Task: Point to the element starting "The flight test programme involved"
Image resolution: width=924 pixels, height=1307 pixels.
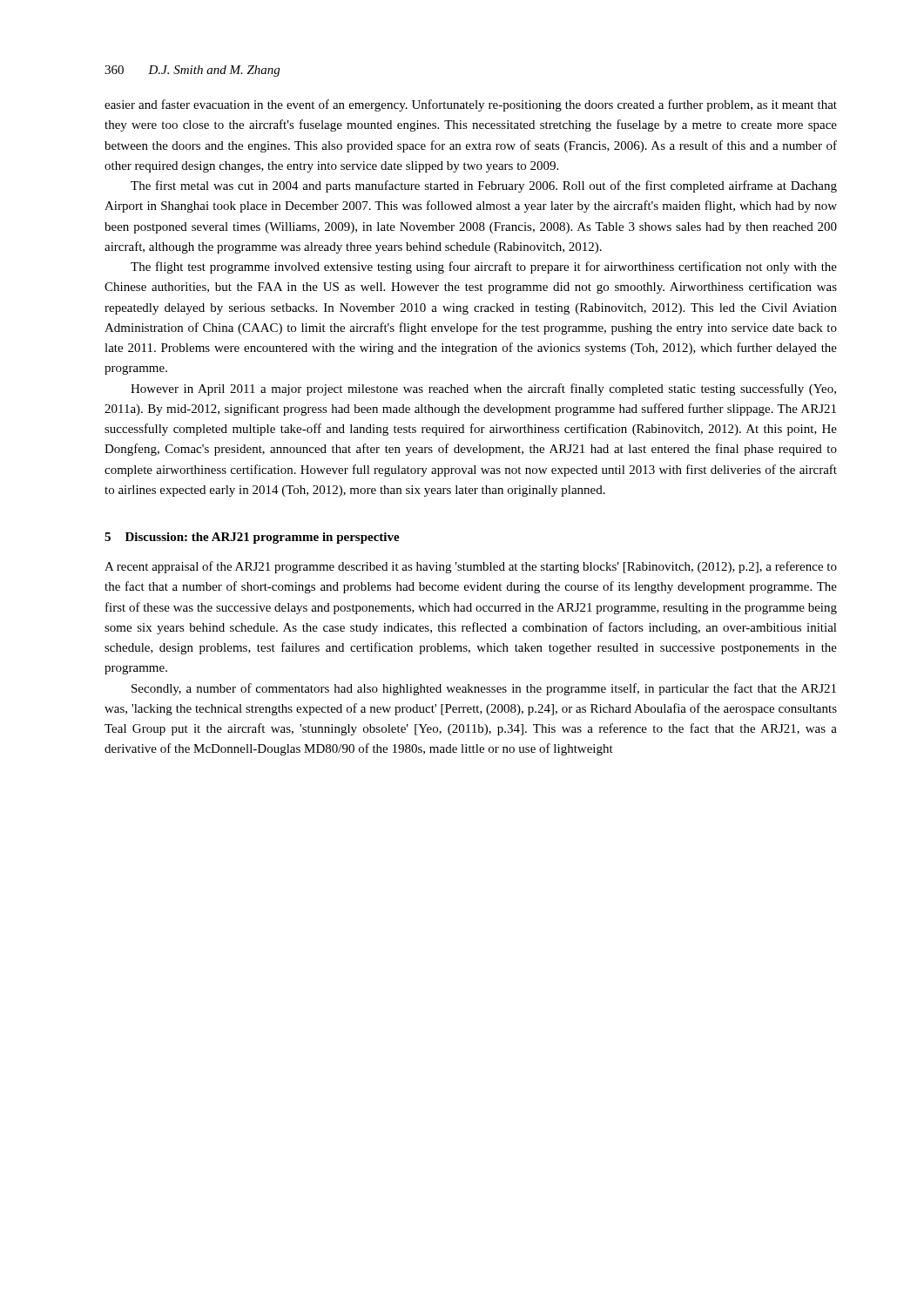Action: [x=471, y=318]
